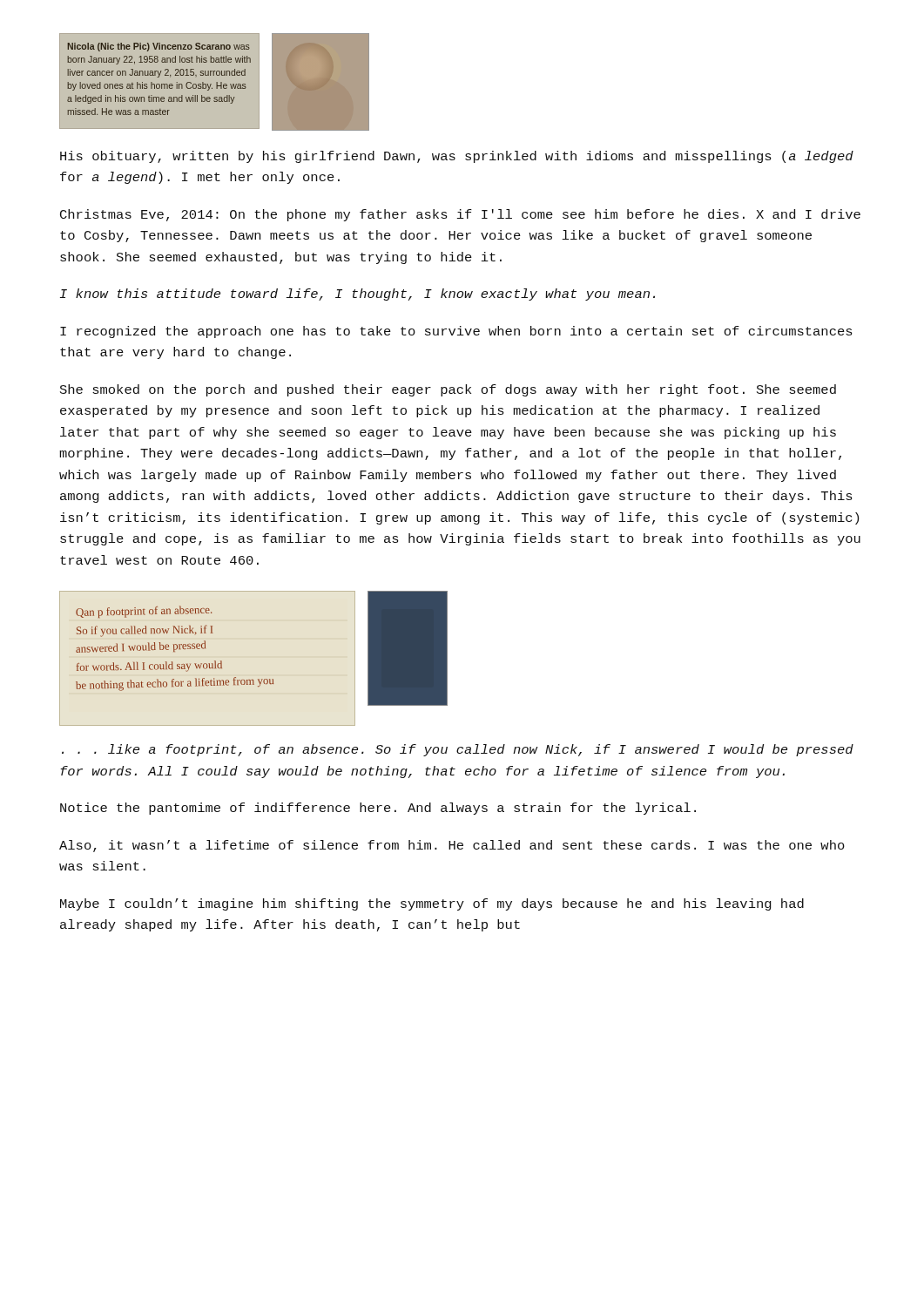Navigate to the block starting "Christmas Eve, 2014: On the phone"
The height and width of the screenshot is (1307, 924).
point(460,237)
